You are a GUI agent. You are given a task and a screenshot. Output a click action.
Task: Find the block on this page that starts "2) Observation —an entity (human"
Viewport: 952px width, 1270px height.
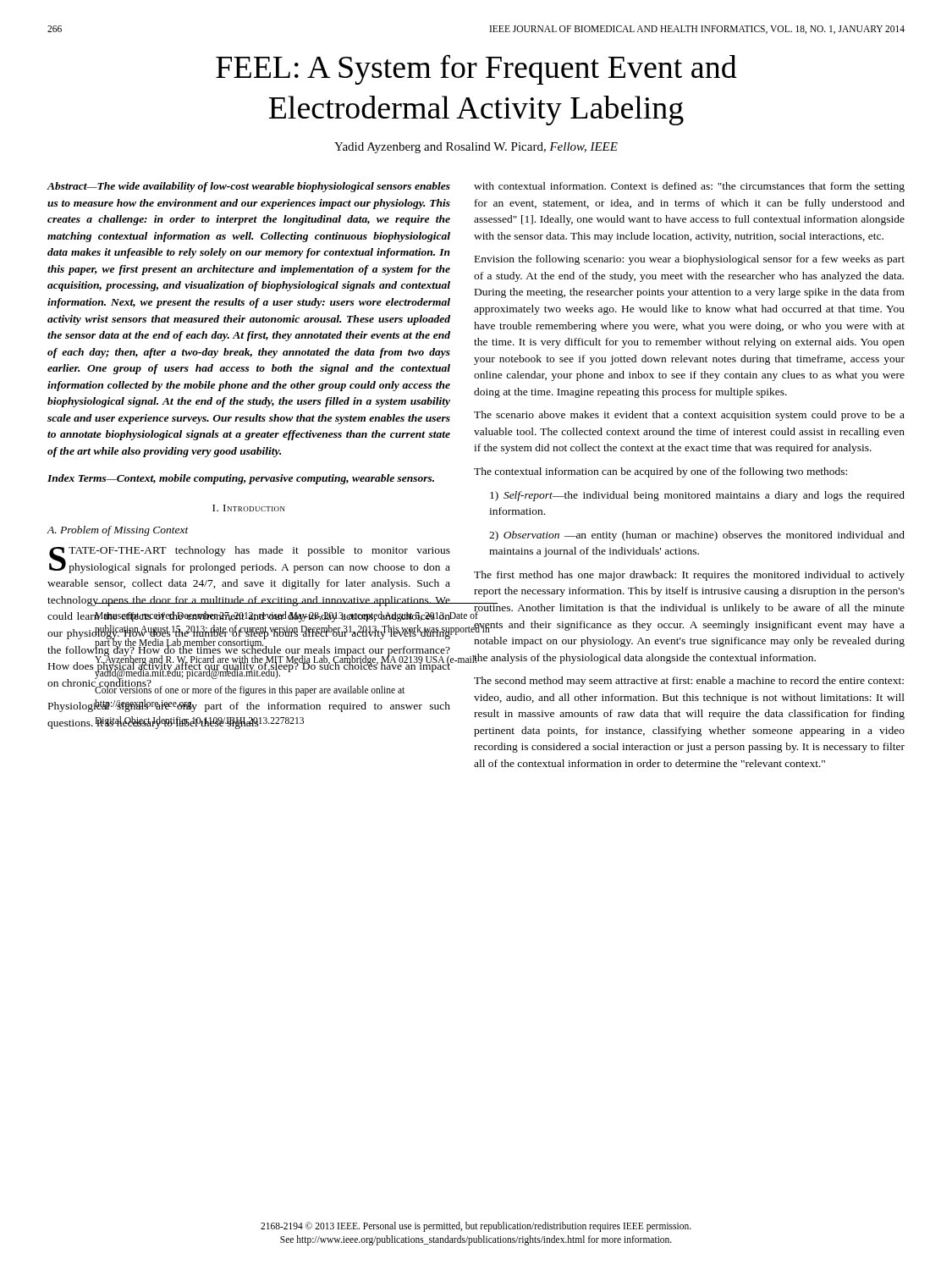tap(697, 543)
